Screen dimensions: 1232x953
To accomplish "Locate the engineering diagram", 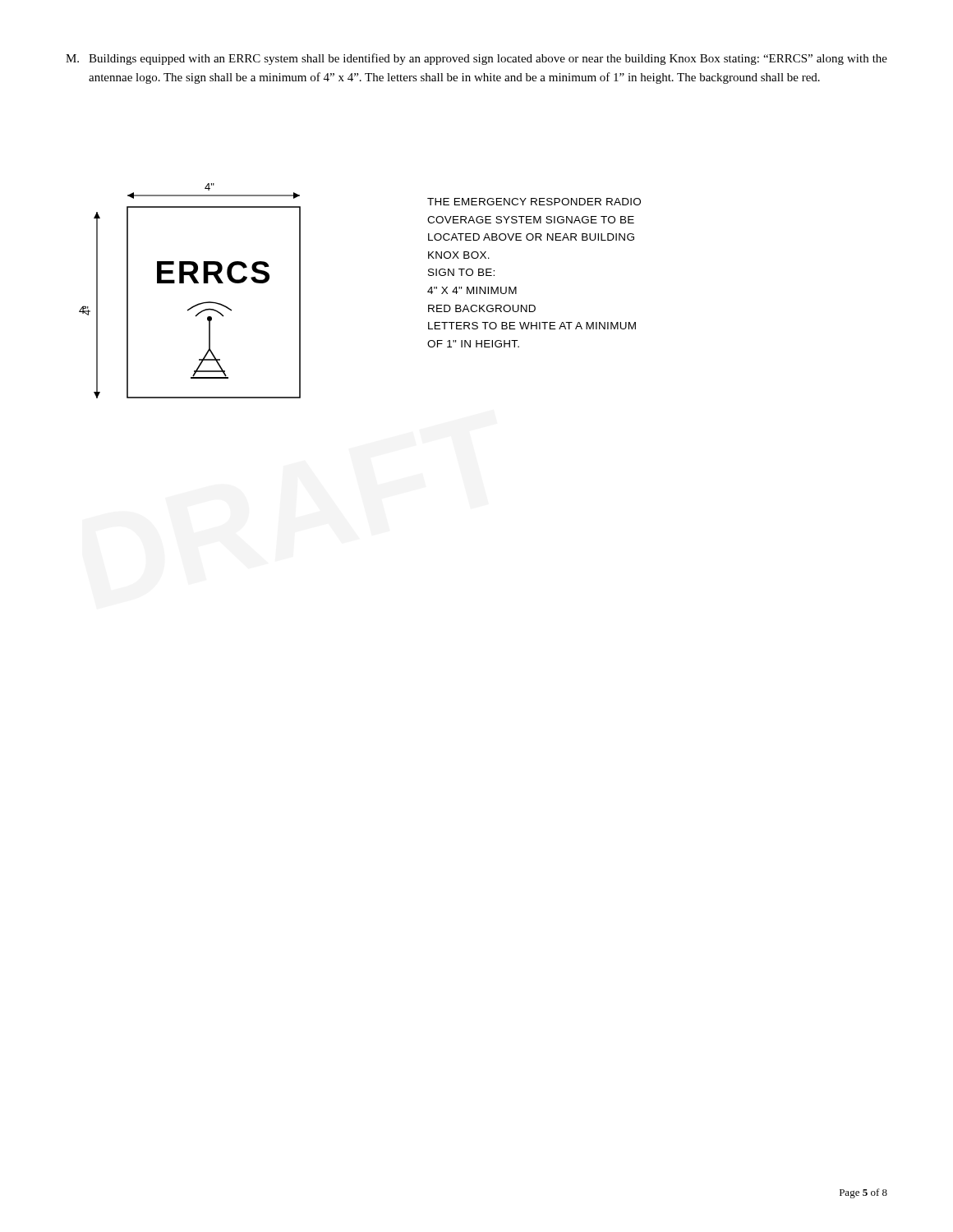I will point(263,304).
